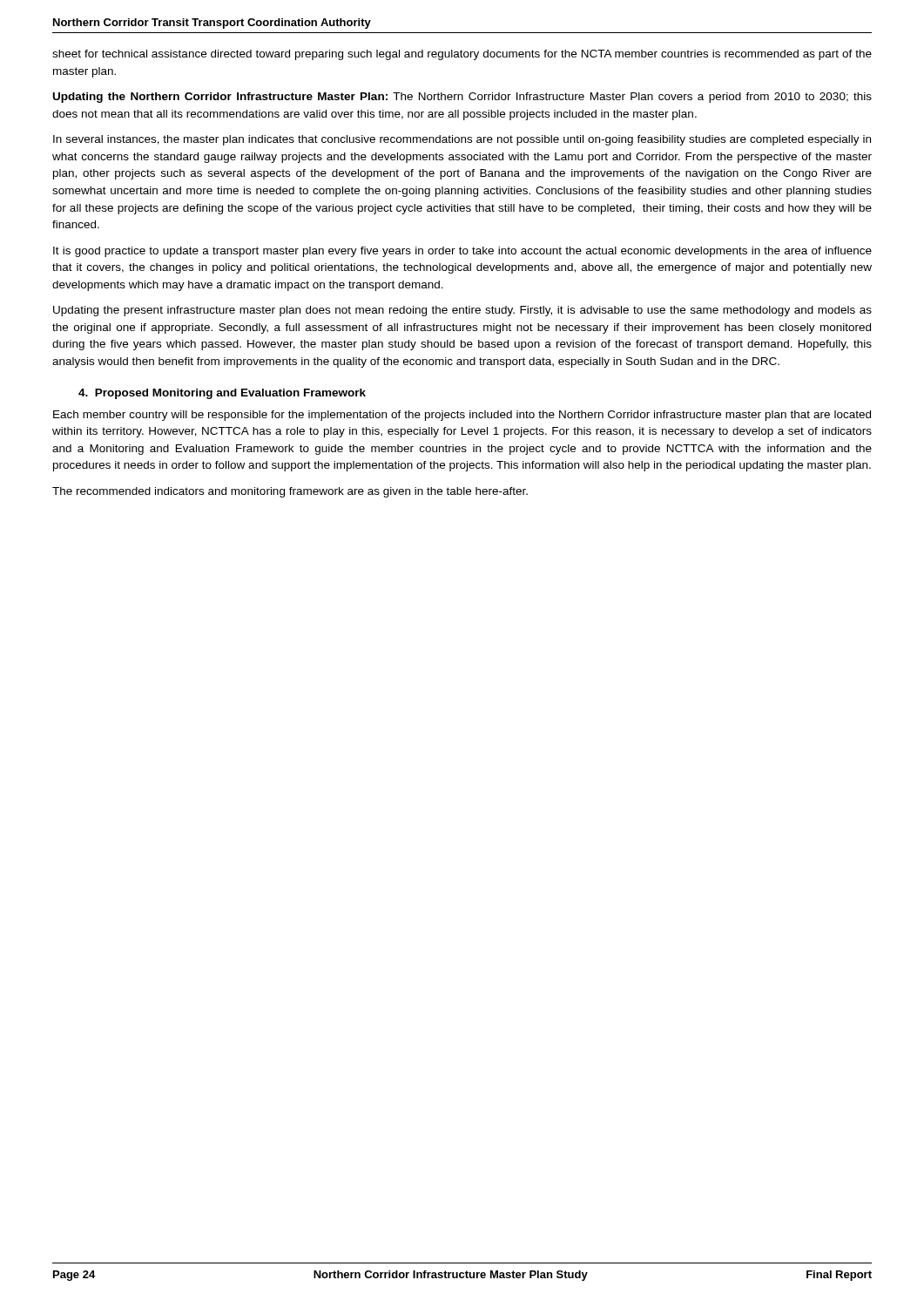Locate the text block that says "In several instances, the master"
The image size is (924, 1307).
[x=462, y=182]
